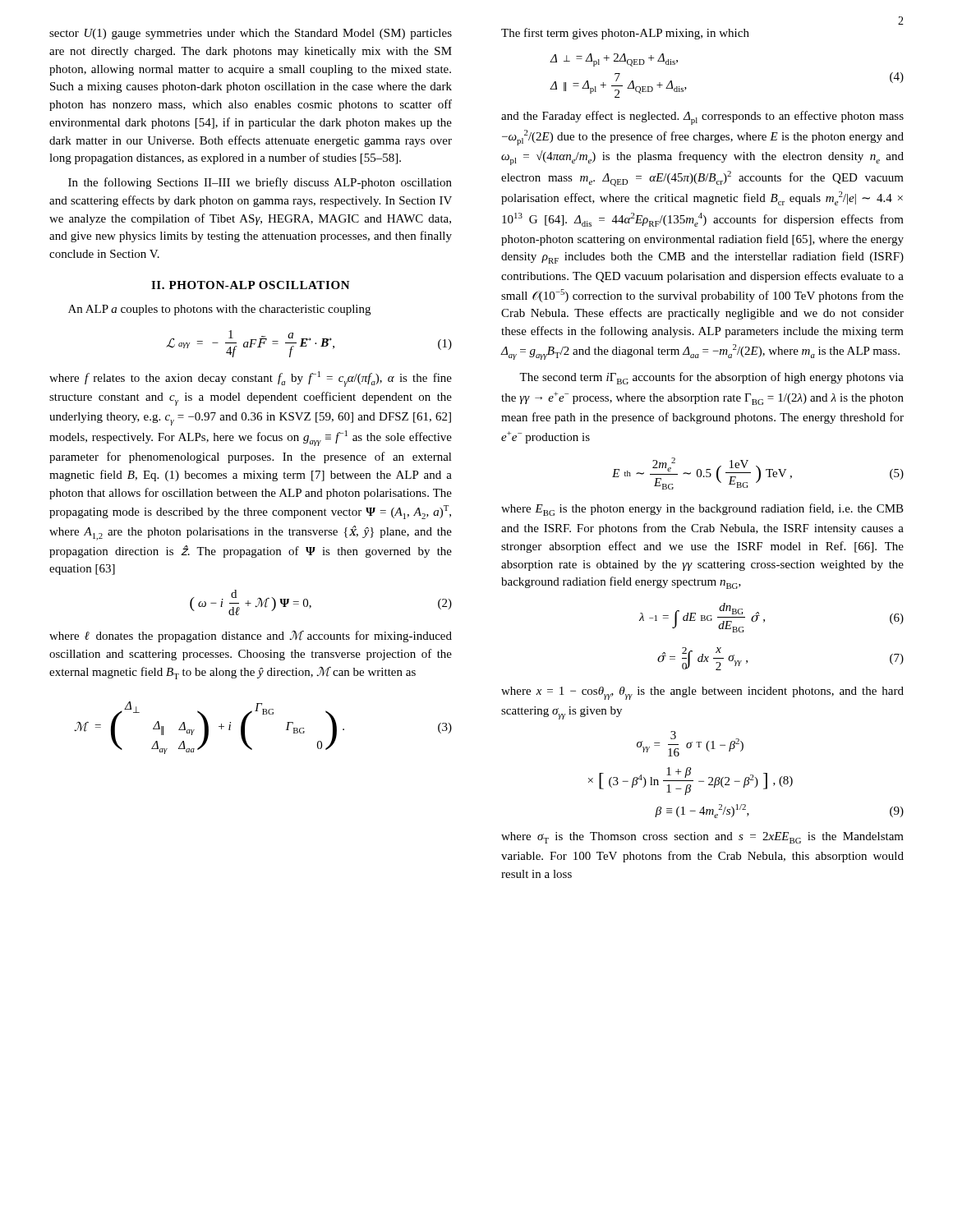Viewport: 953px width, 1232px height.
Task: Locate the block starting "Eth ∼ 2me2 EBG ∼ 0.5 ( 1eV"
Action: 758,473
